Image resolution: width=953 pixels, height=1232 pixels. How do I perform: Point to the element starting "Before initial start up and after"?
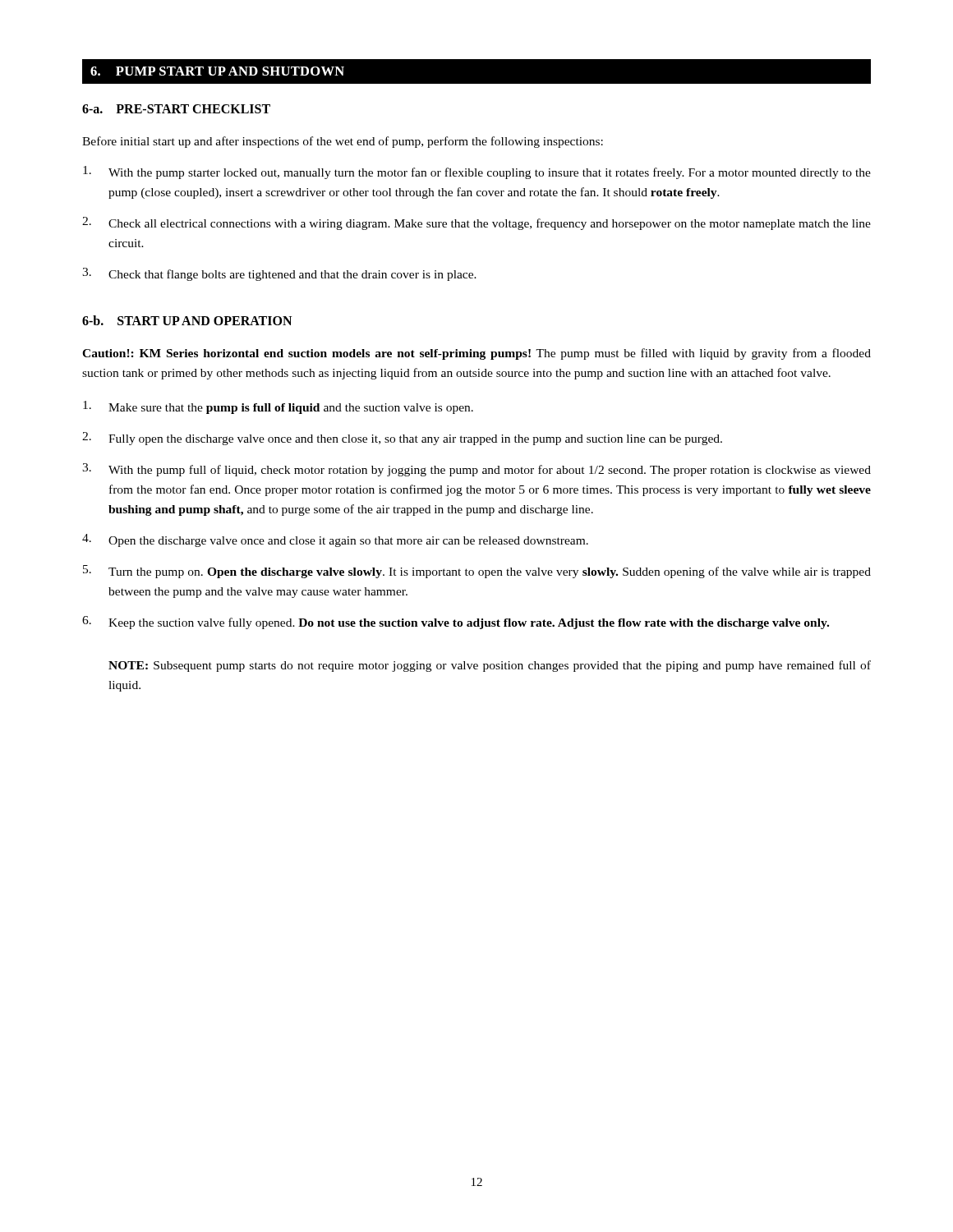click(x=343, y=141)
